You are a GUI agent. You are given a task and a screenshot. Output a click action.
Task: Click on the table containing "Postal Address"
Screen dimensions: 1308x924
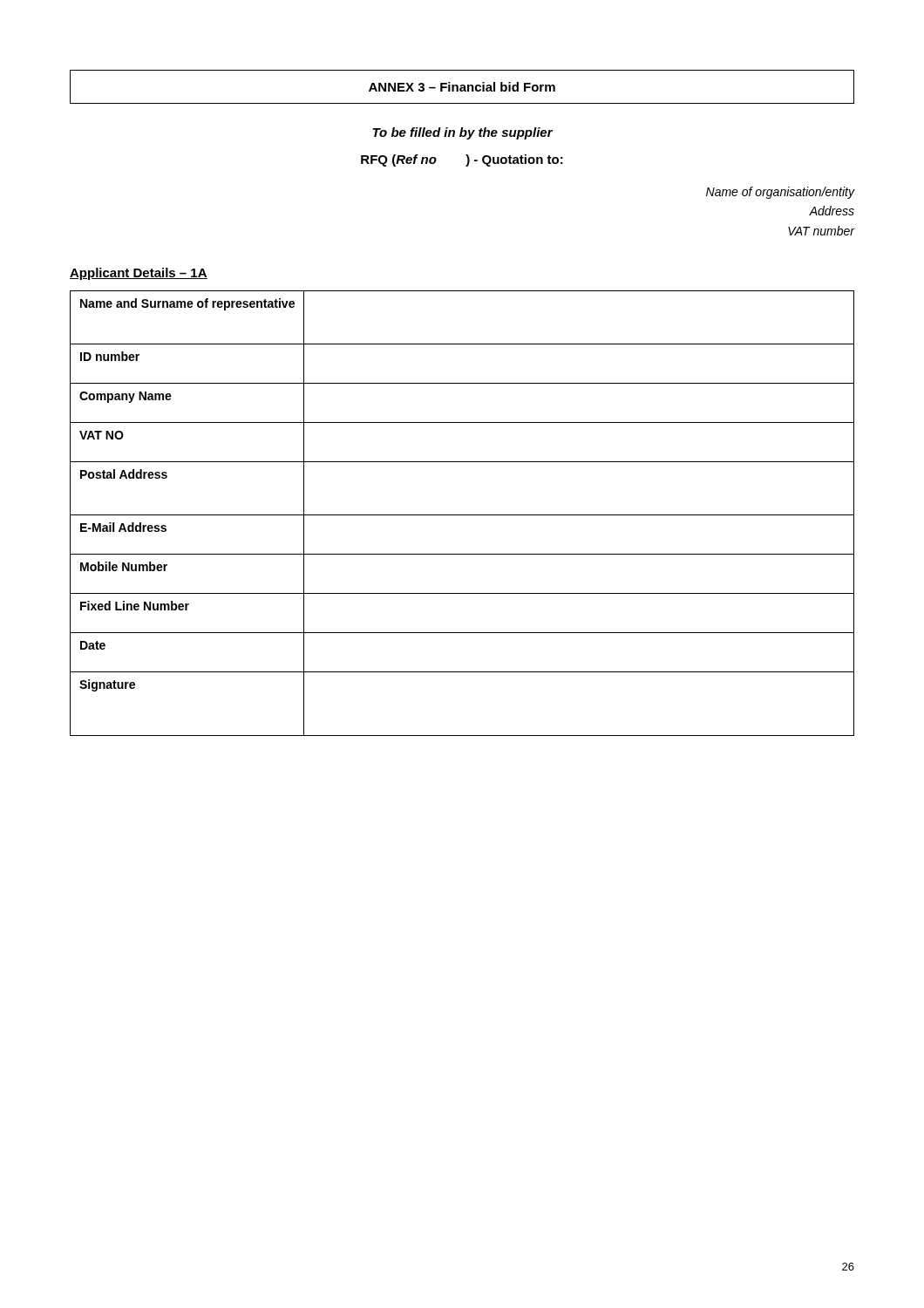tap(462, 513)
